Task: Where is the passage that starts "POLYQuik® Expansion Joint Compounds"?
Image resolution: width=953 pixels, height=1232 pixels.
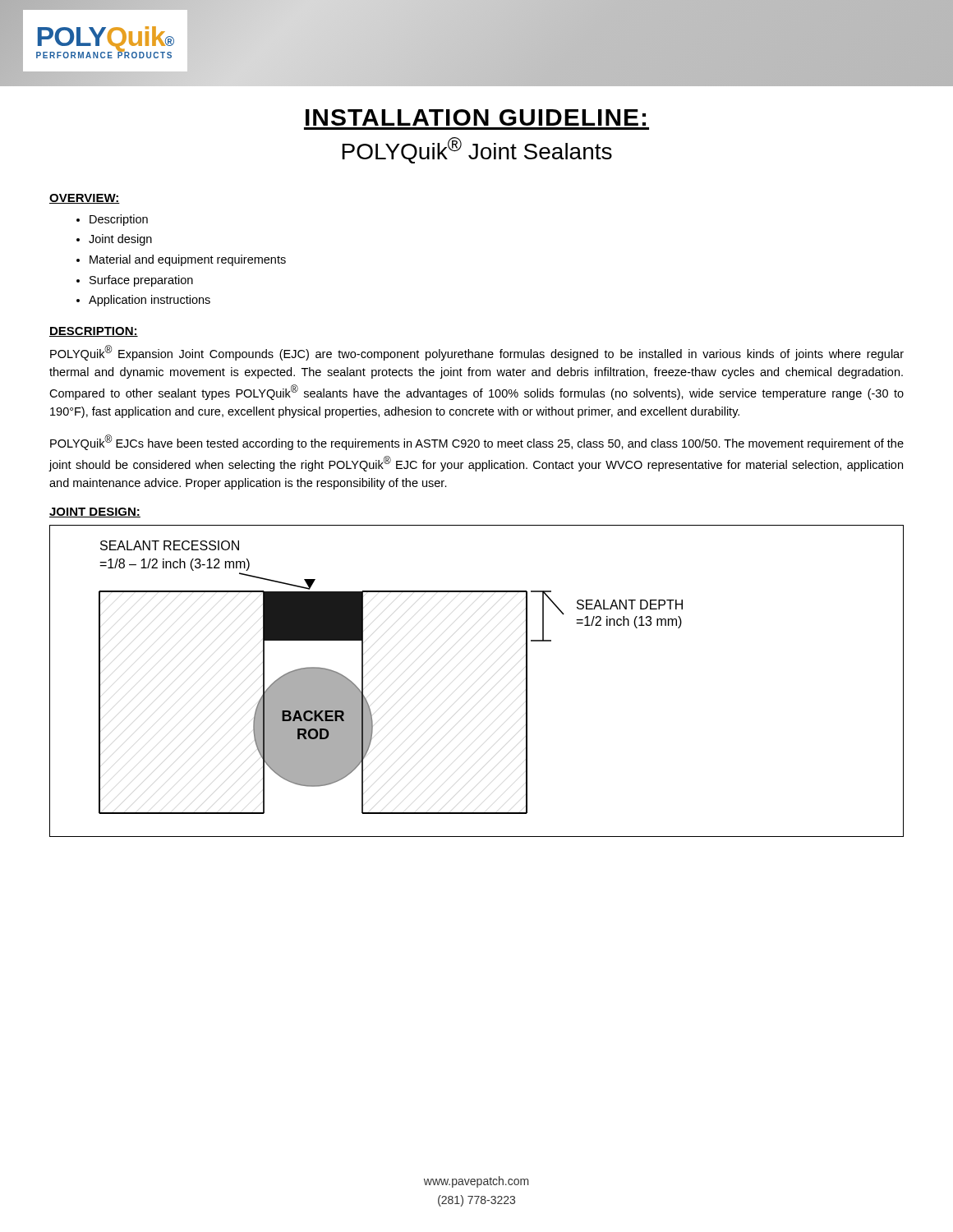Action: point(476,381)
